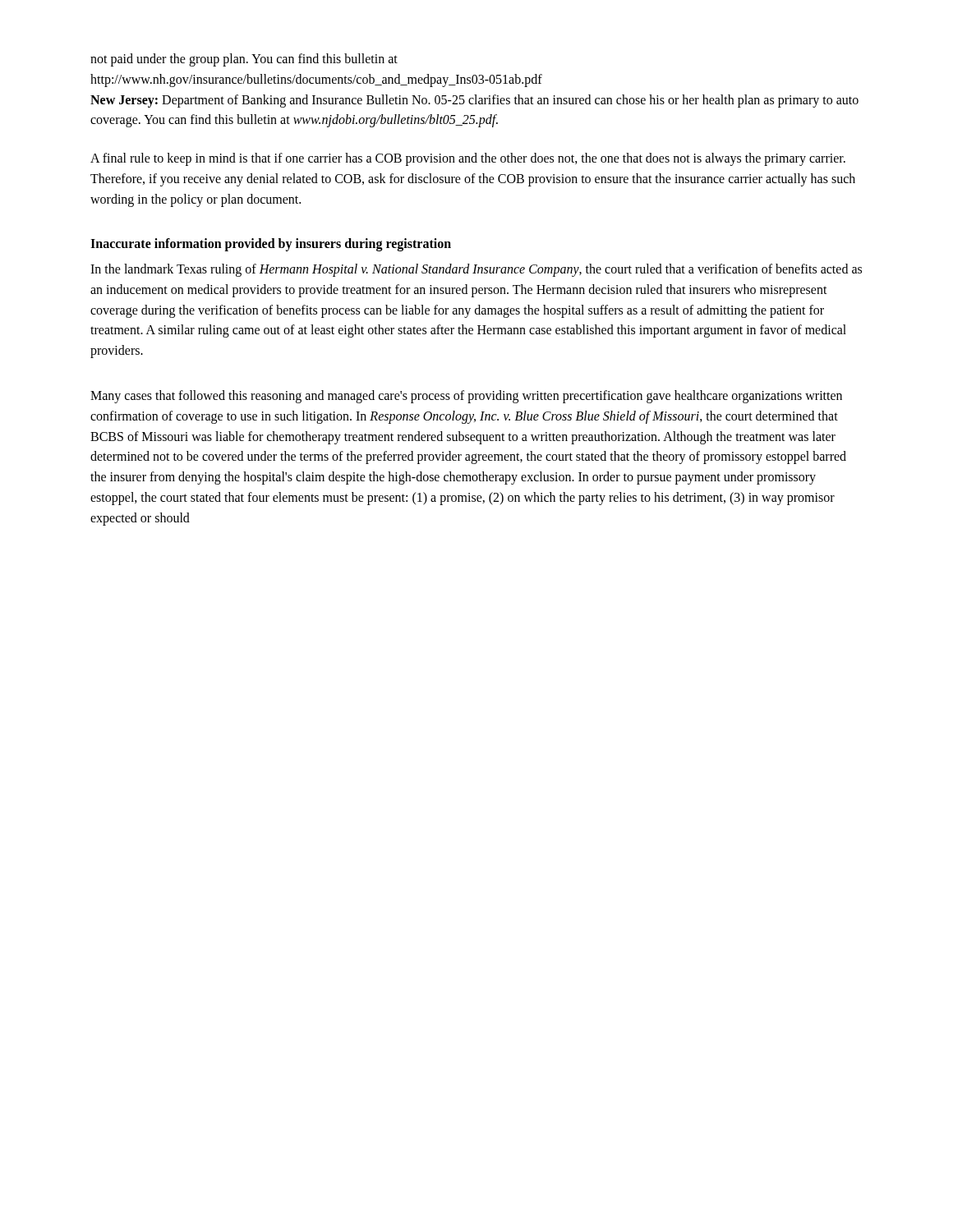Click on the text block containing "not paid under"
Screen dimensions: 1232x953
[x=475, y=89]
